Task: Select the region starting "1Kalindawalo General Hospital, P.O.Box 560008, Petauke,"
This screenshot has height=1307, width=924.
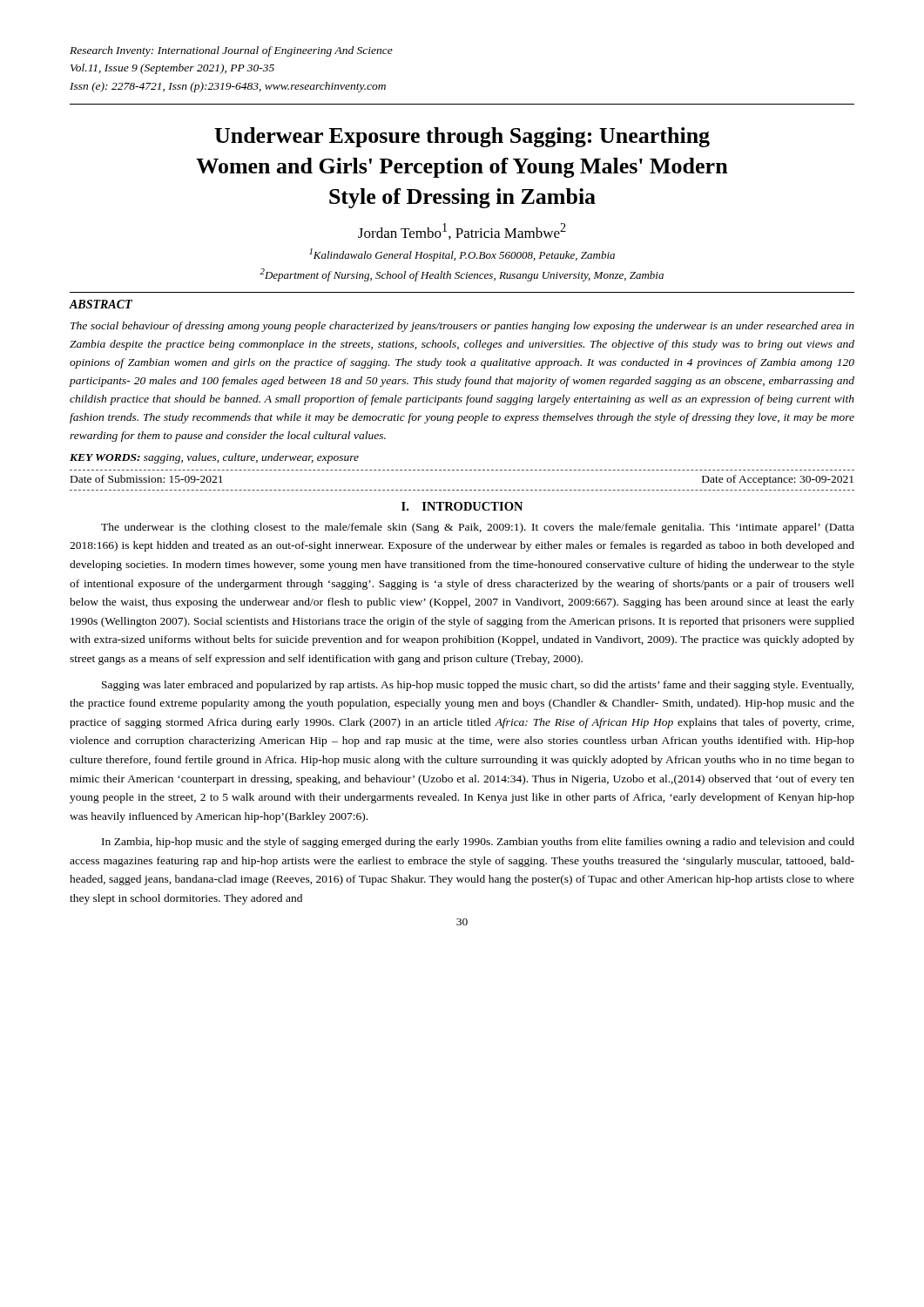Action: click(462, 263)
